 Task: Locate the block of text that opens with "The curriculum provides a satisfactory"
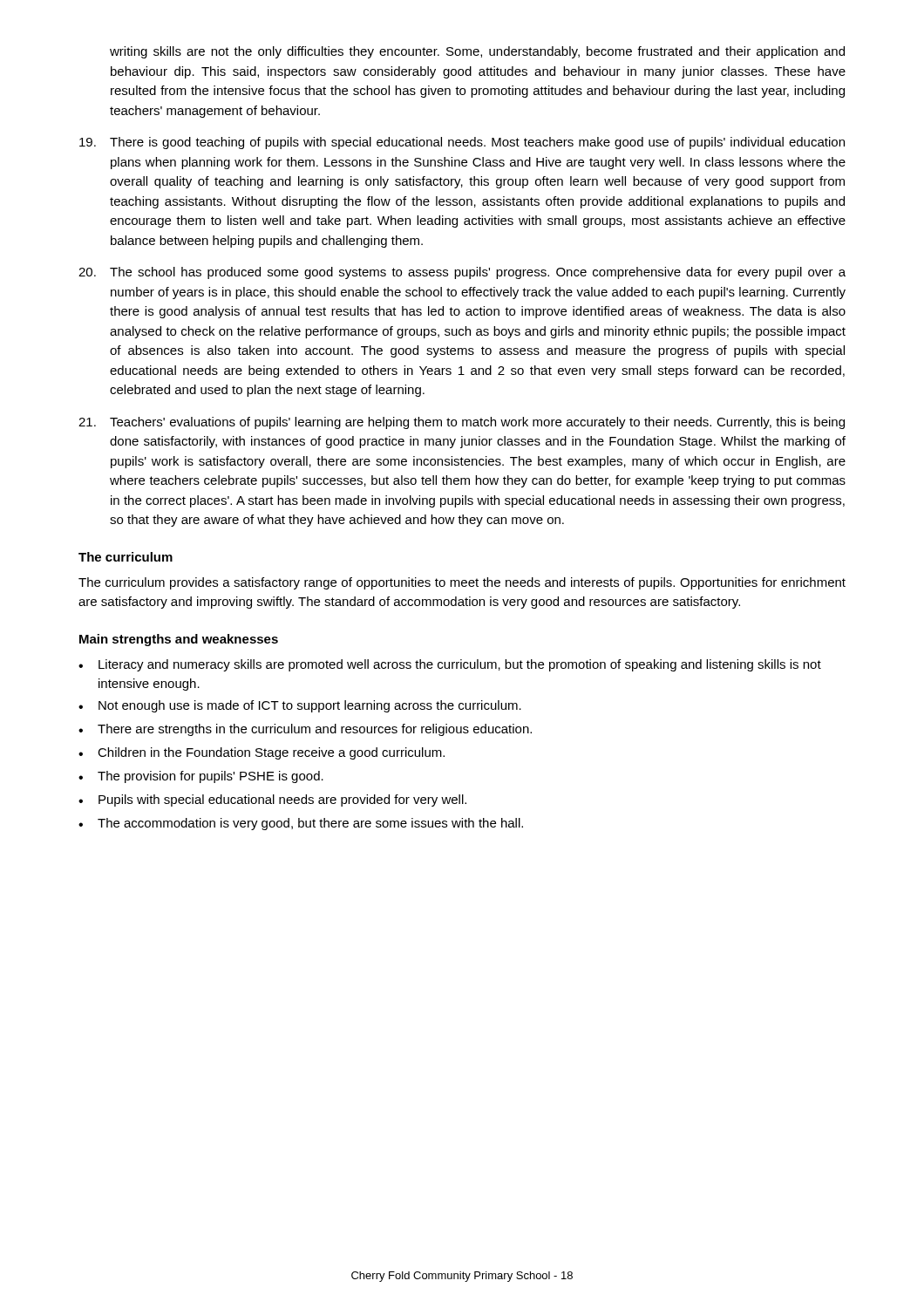click(x=462, y=591)
